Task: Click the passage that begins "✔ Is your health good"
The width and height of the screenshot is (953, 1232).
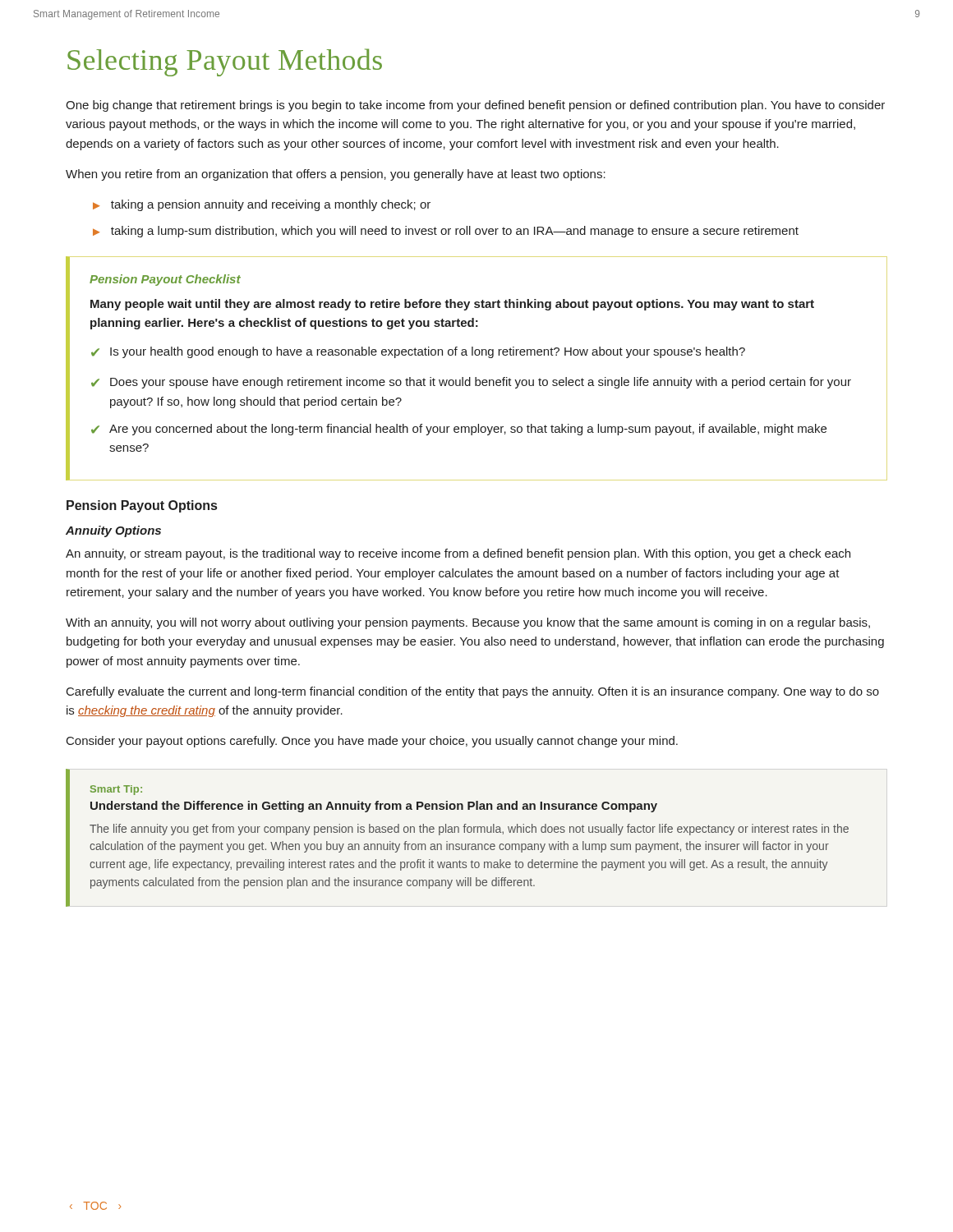Action: pyautogui.click(x=417, y=353)
